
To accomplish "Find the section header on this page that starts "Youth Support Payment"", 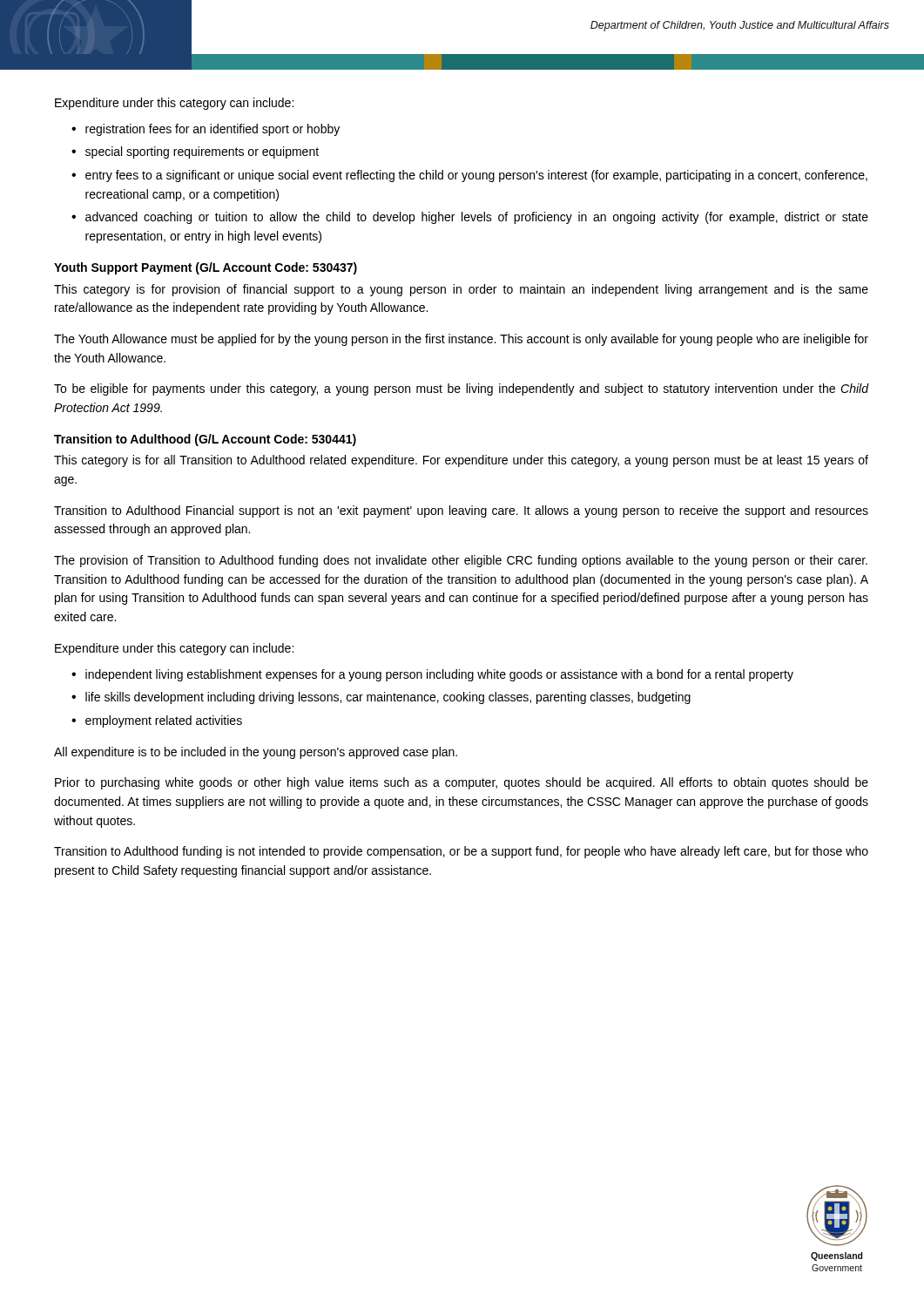I will (206, 267).
